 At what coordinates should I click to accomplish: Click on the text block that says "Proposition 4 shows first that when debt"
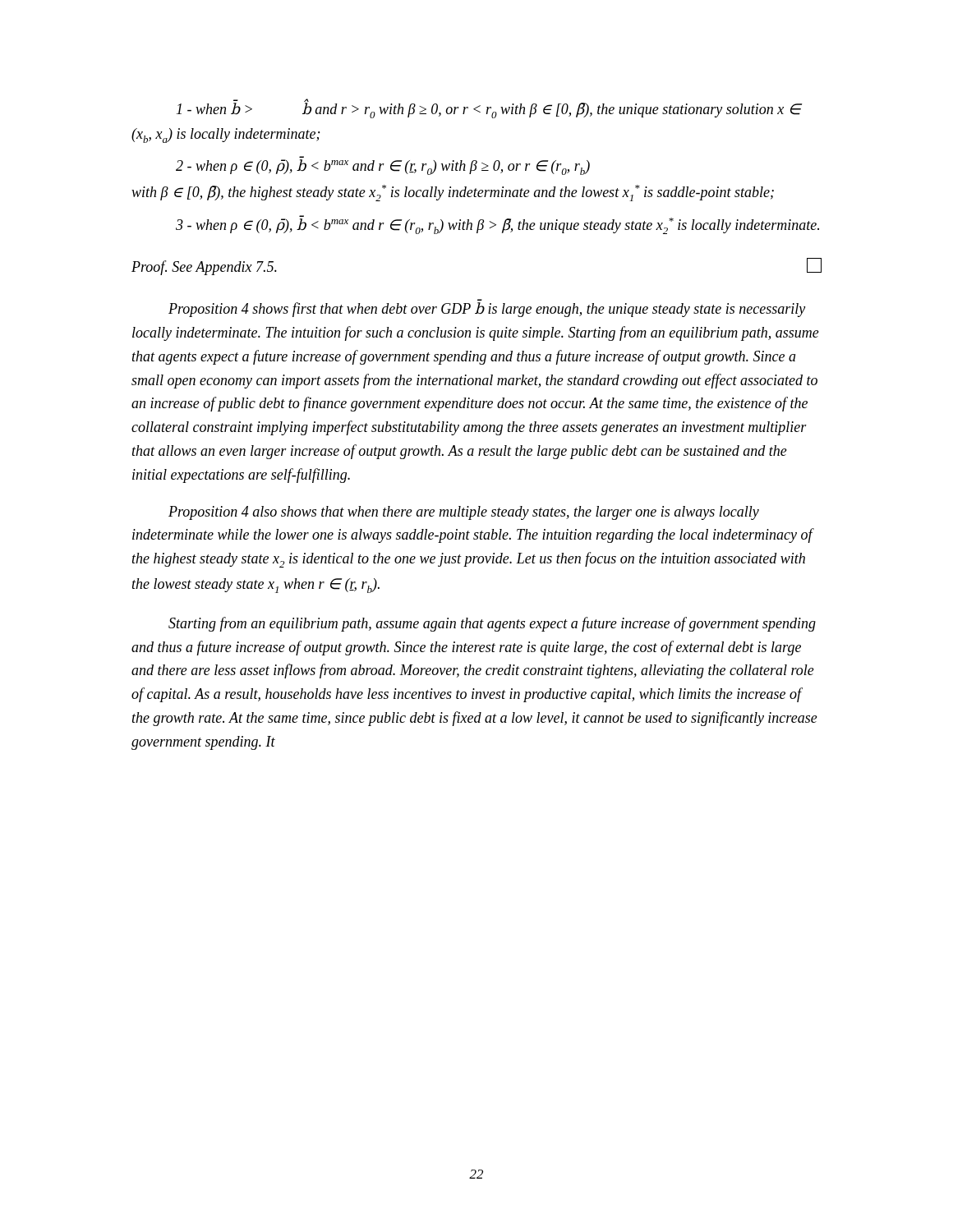click(x=475, y=392)
